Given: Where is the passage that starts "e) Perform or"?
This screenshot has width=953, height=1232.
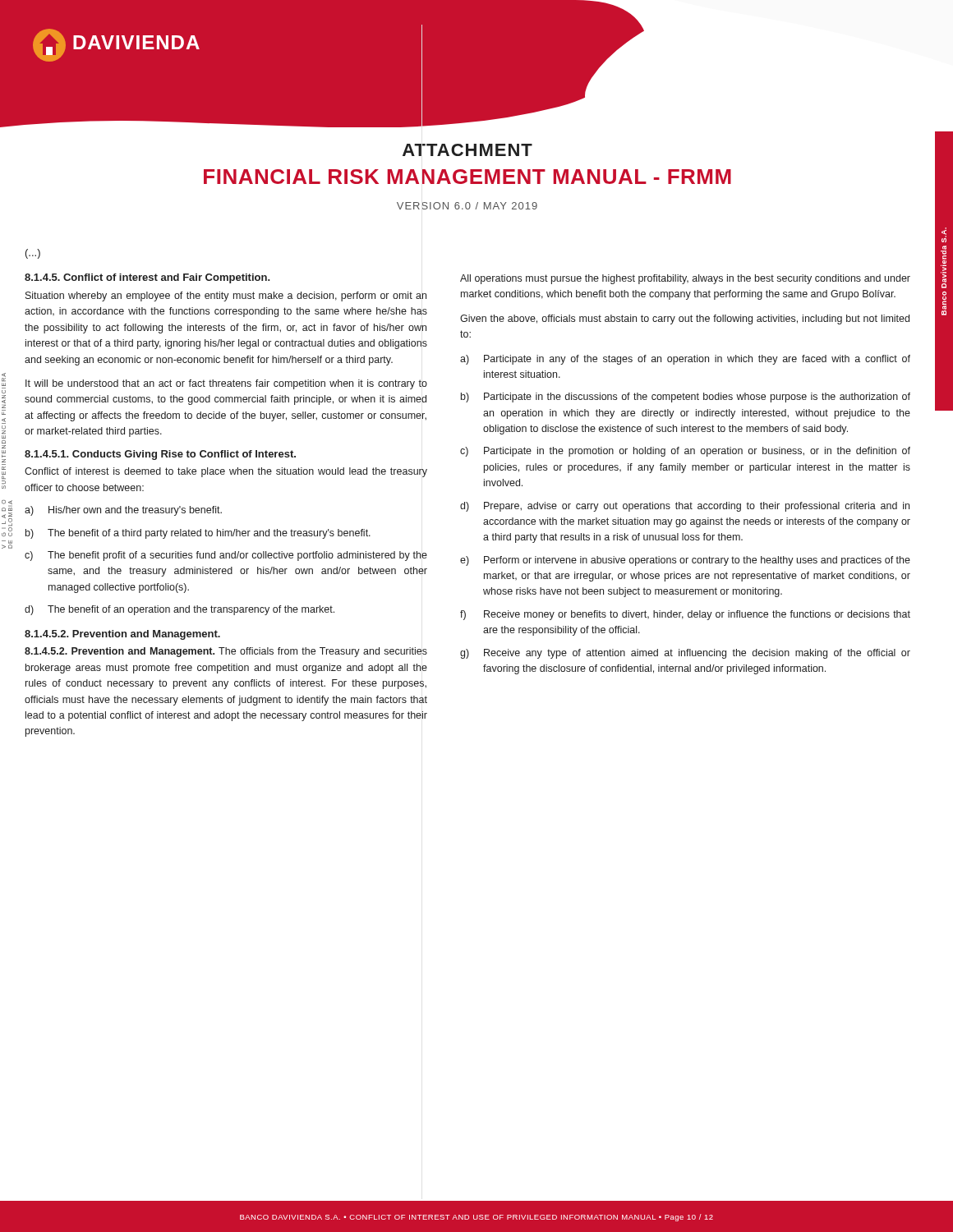Looking at the screenshot, I should 685,576.
